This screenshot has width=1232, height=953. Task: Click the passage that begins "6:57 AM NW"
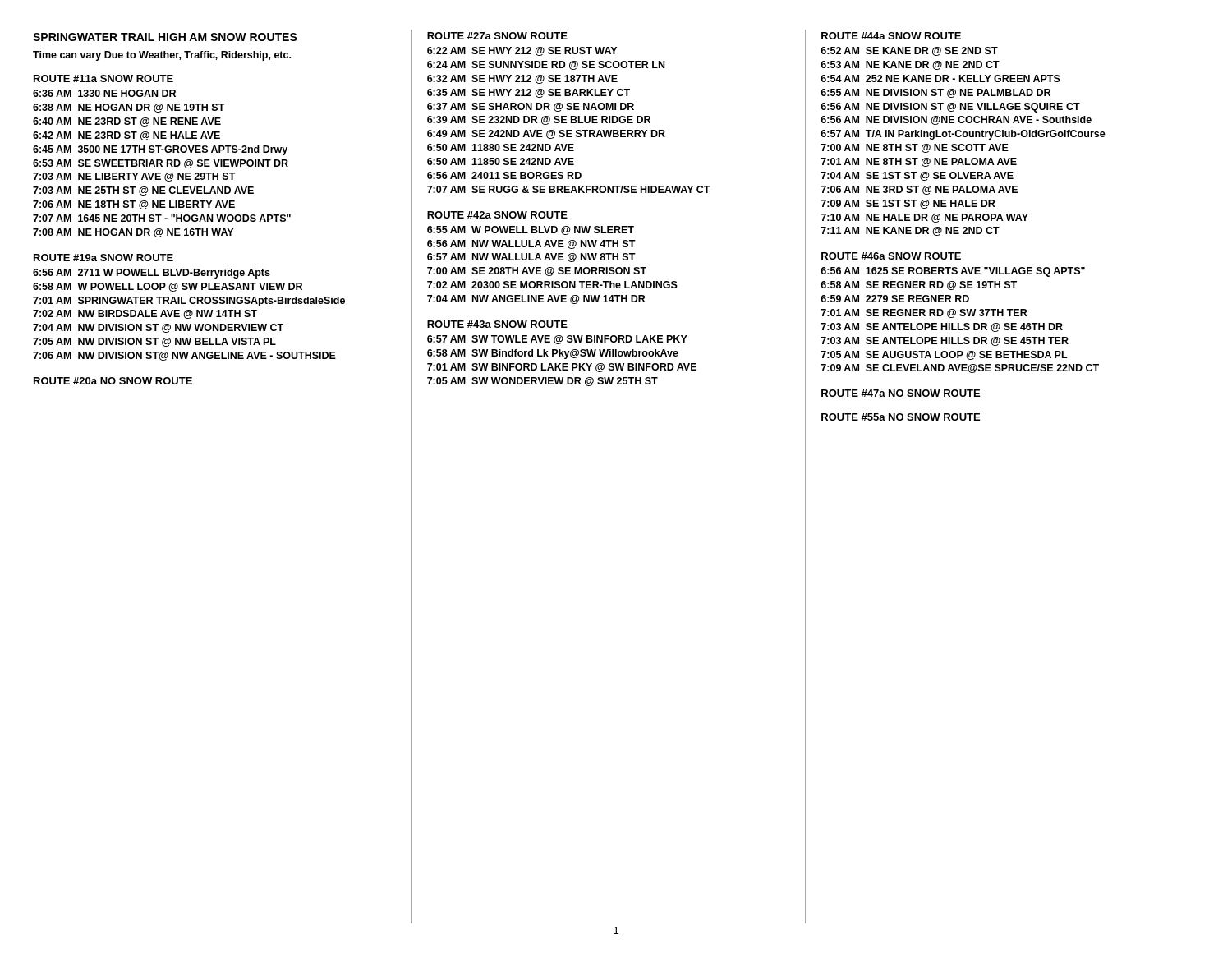531,257
